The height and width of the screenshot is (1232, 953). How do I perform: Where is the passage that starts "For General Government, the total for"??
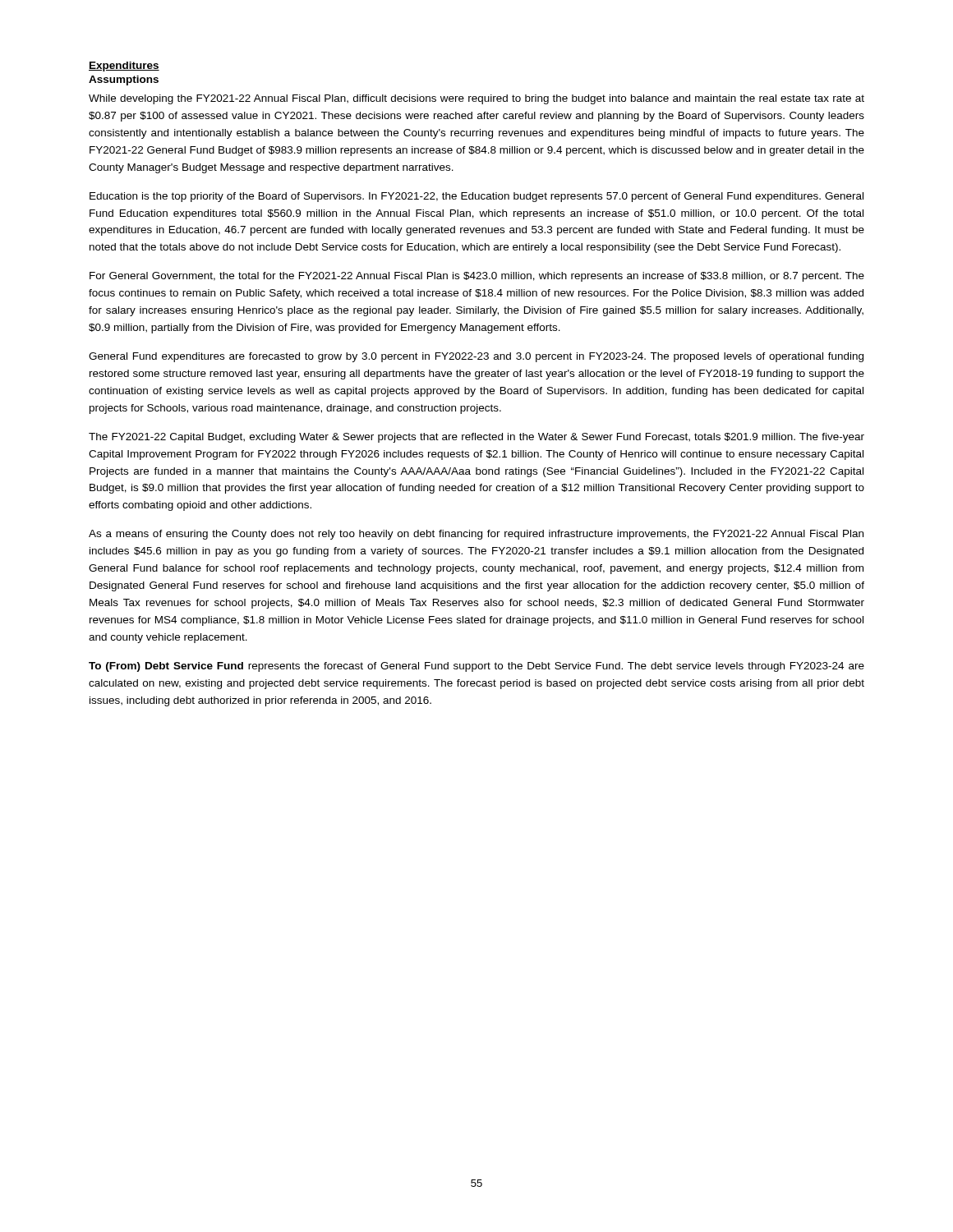tap(476, 302)
